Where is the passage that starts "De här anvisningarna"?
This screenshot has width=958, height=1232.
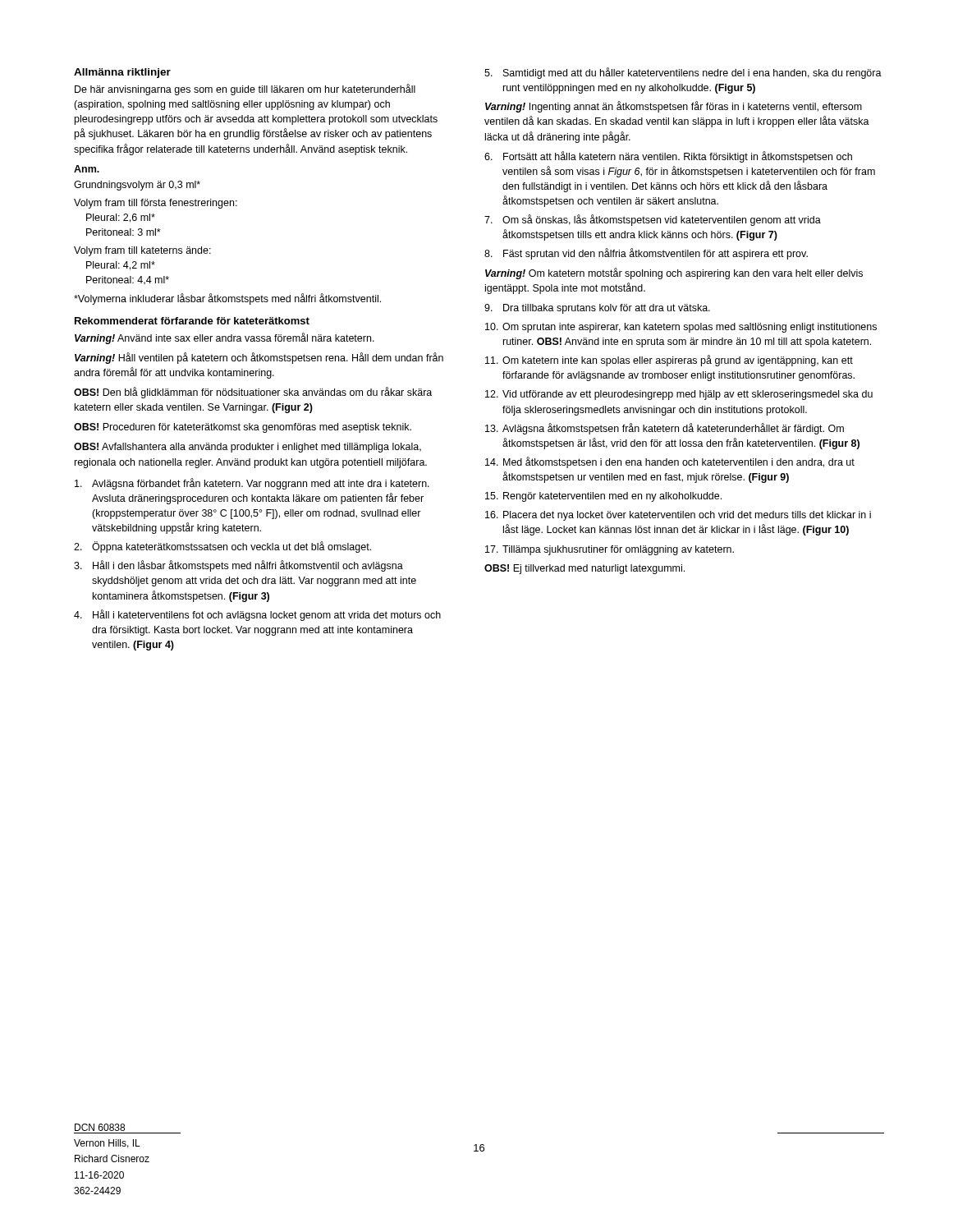(256, 119)
